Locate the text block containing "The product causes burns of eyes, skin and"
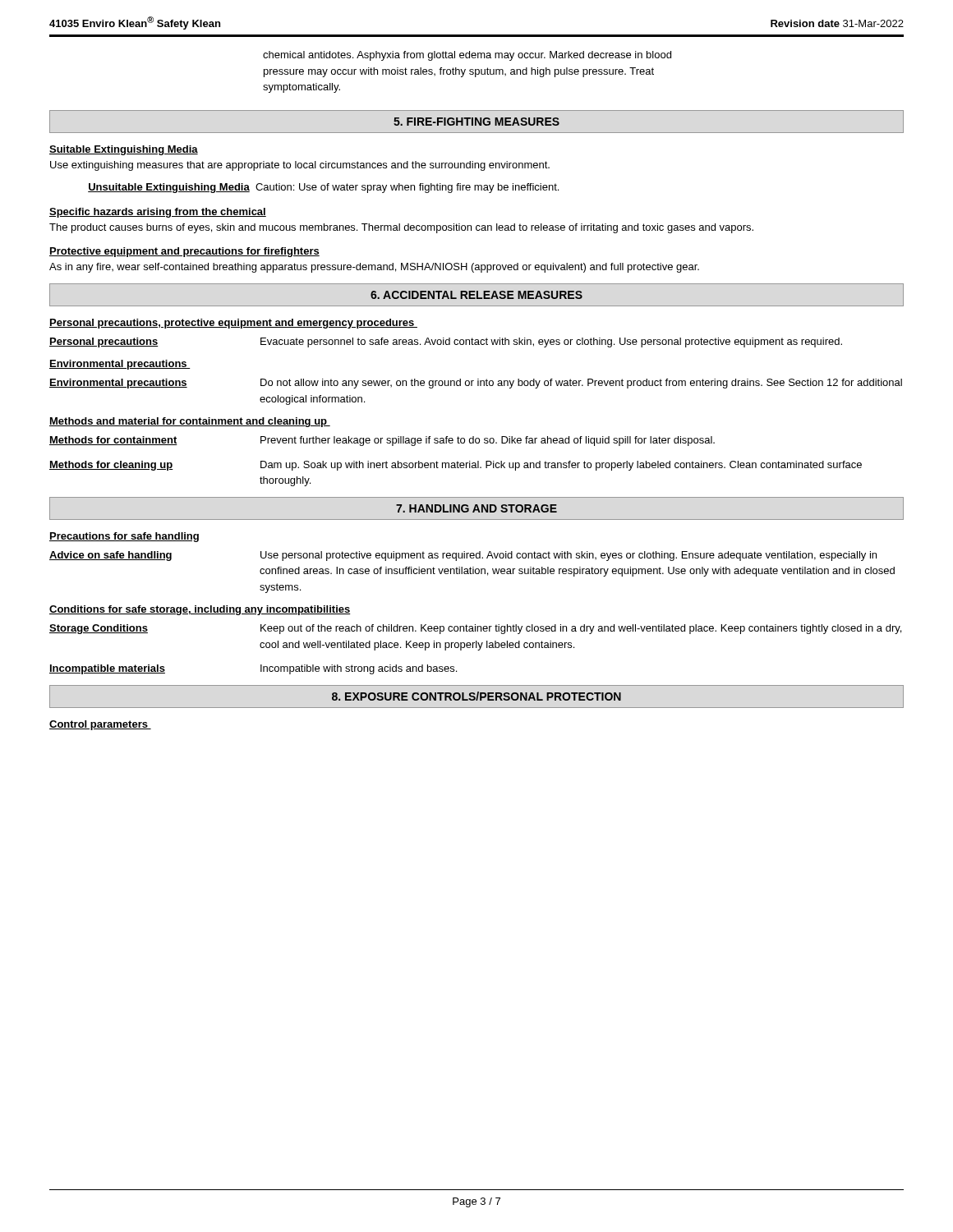The width and height of the screenshot is (953, 1232). click(x=402, y=227)
